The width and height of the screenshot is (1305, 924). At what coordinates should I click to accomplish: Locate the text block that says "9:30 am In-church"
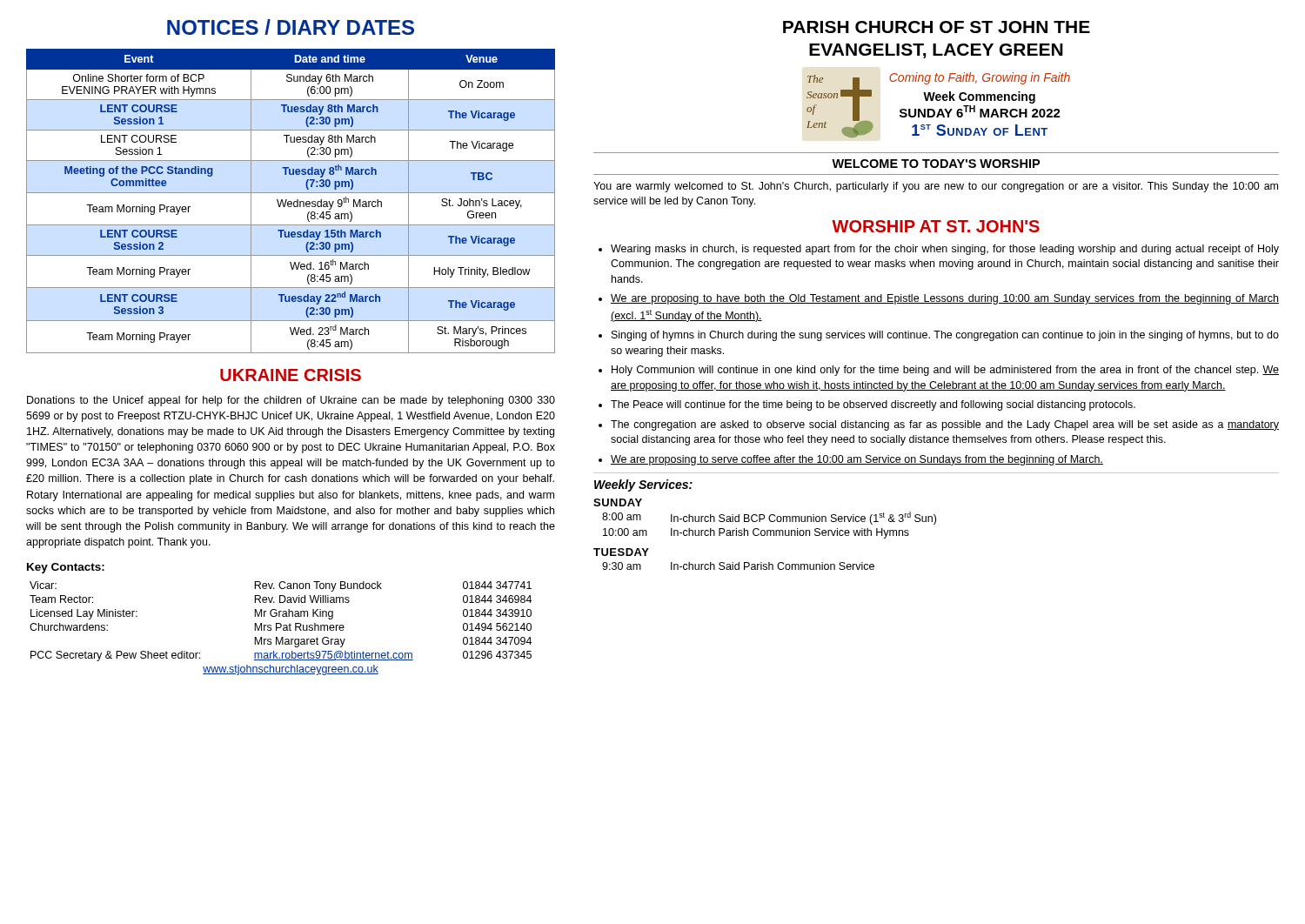738,567
